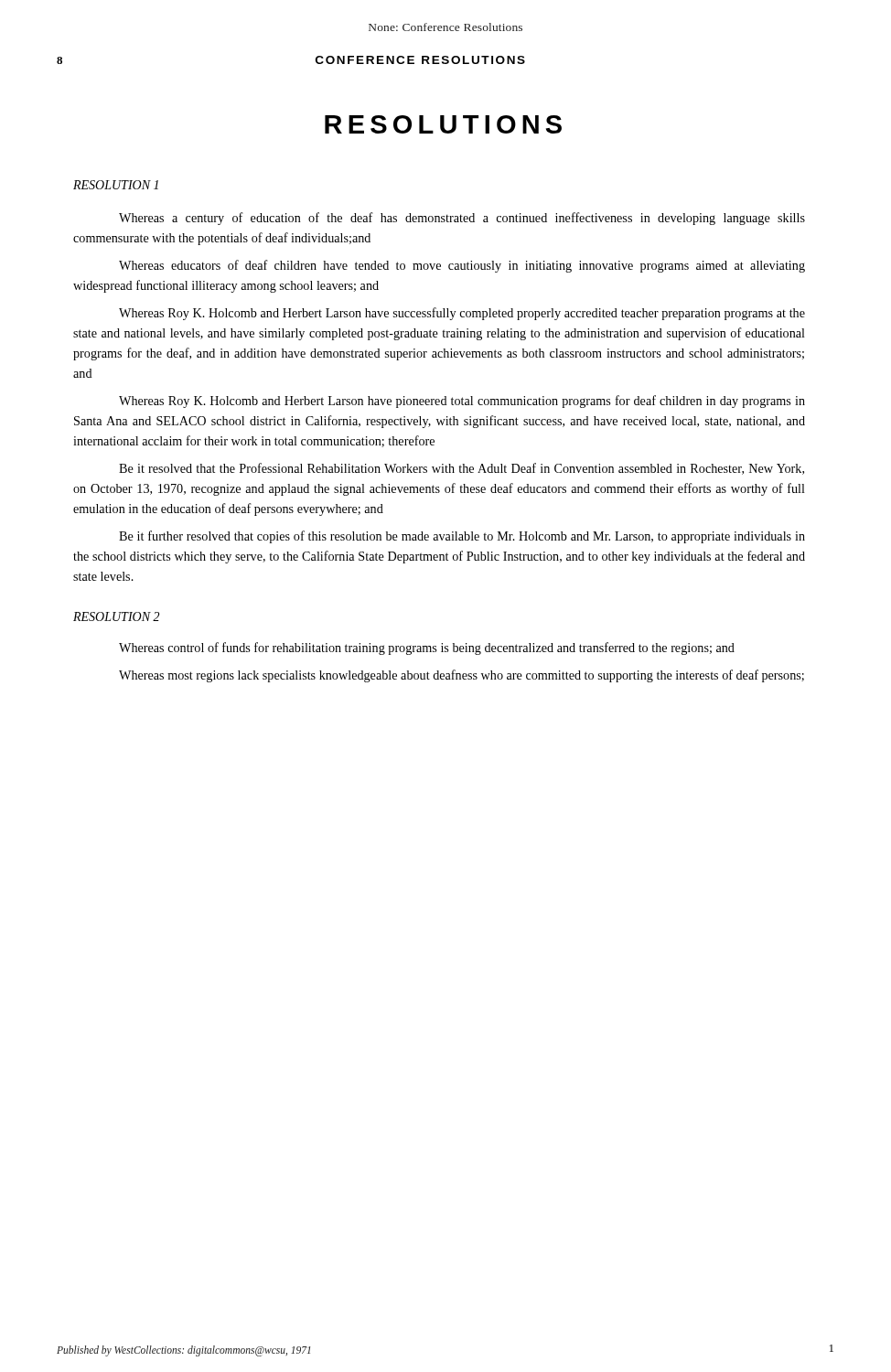Navigate to the passage starting "Whereas control of funds for rehabilitation training programs"
Image resolution: width=891 pixels, height=1372 pixels.
point(427,648)
